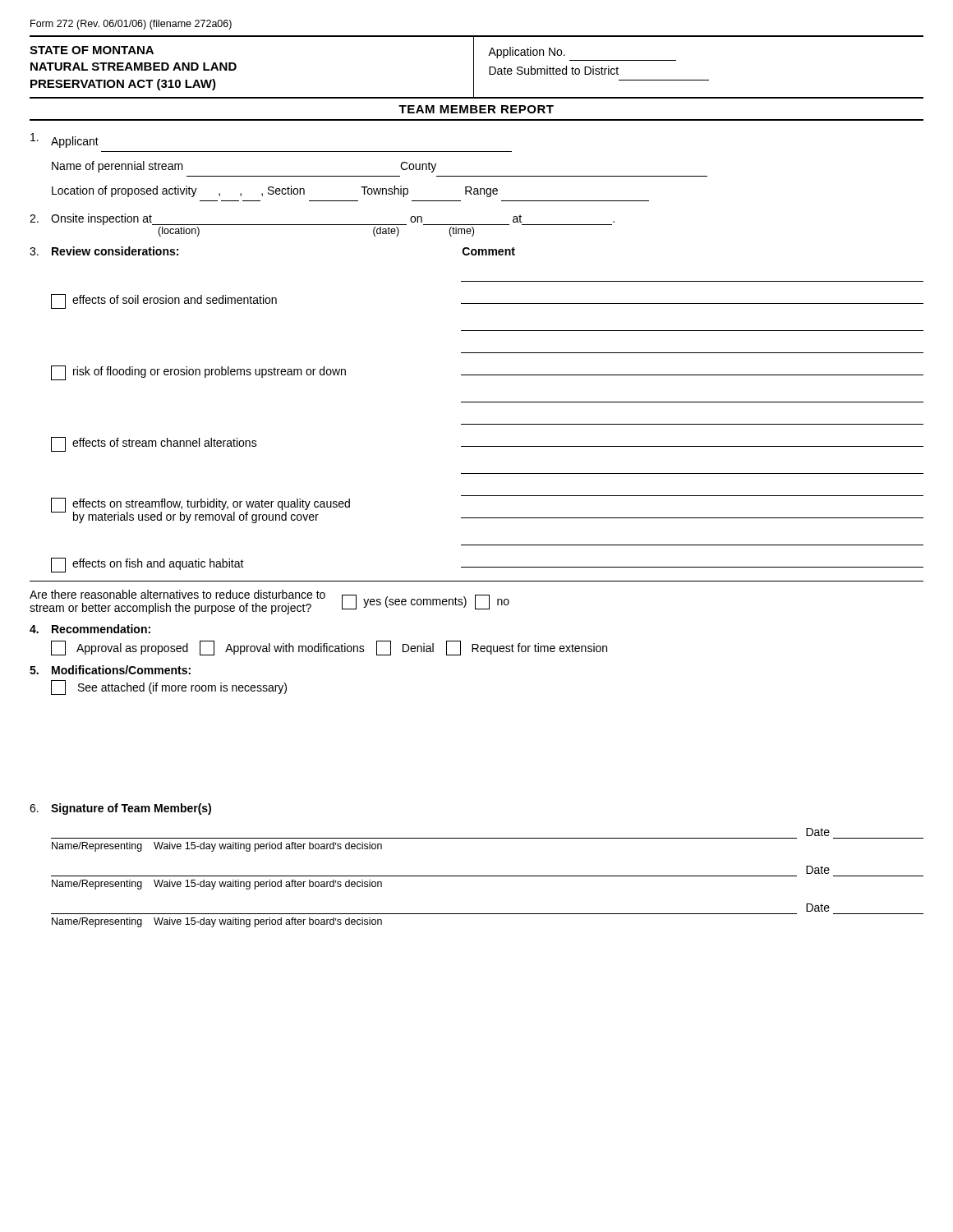Where is the passage that starts "risk of flooding or"?
The width and height of the screenshot is (953, 1232).
[199, 373]
